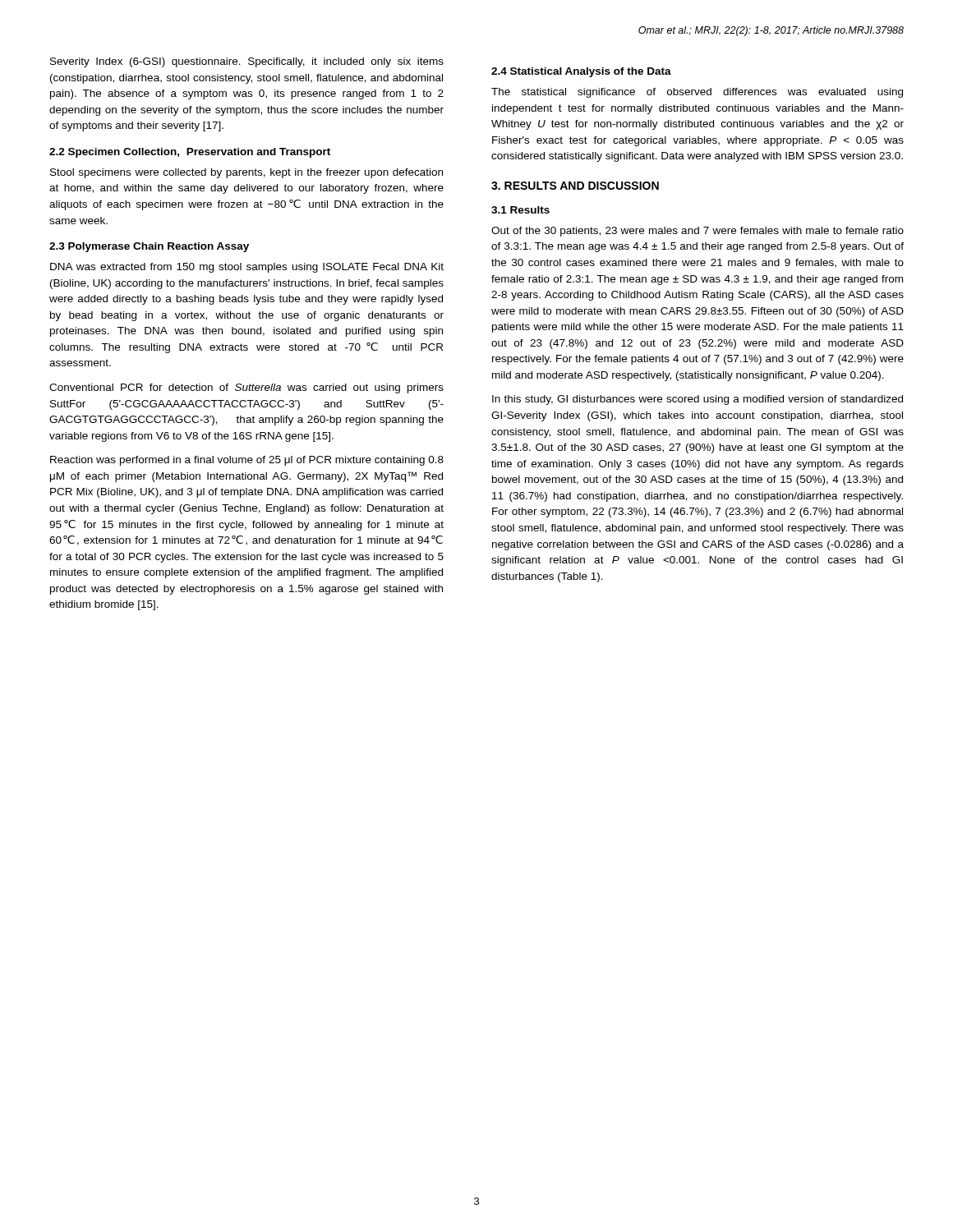Find the text block that reads "Reaction was performed"
The height and width of the screenshot is (1232, 953).
tap(246, 532)
